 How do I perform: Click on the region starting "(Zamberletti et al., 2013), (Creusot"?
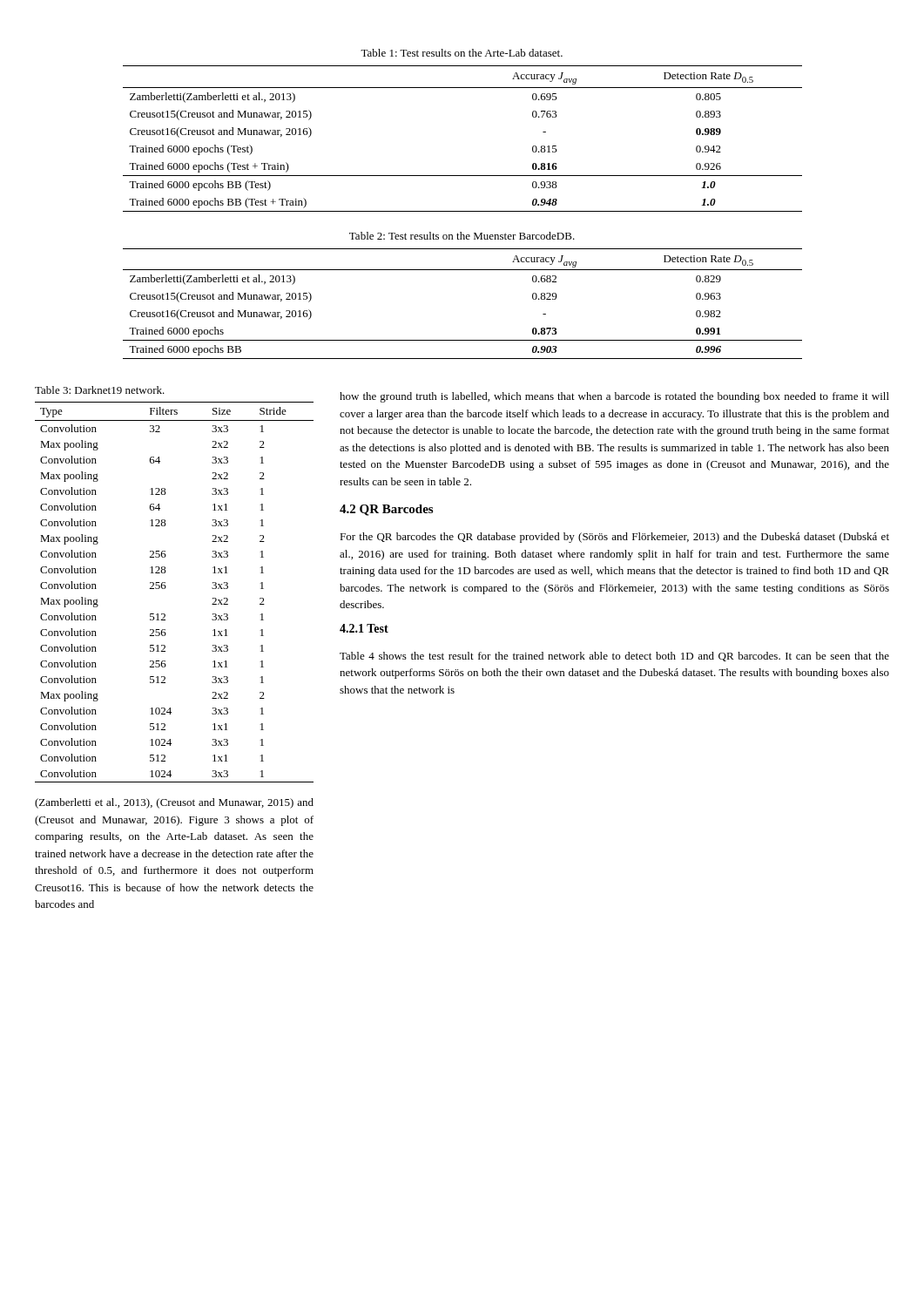pyautogui.click(x=174, y=853)
